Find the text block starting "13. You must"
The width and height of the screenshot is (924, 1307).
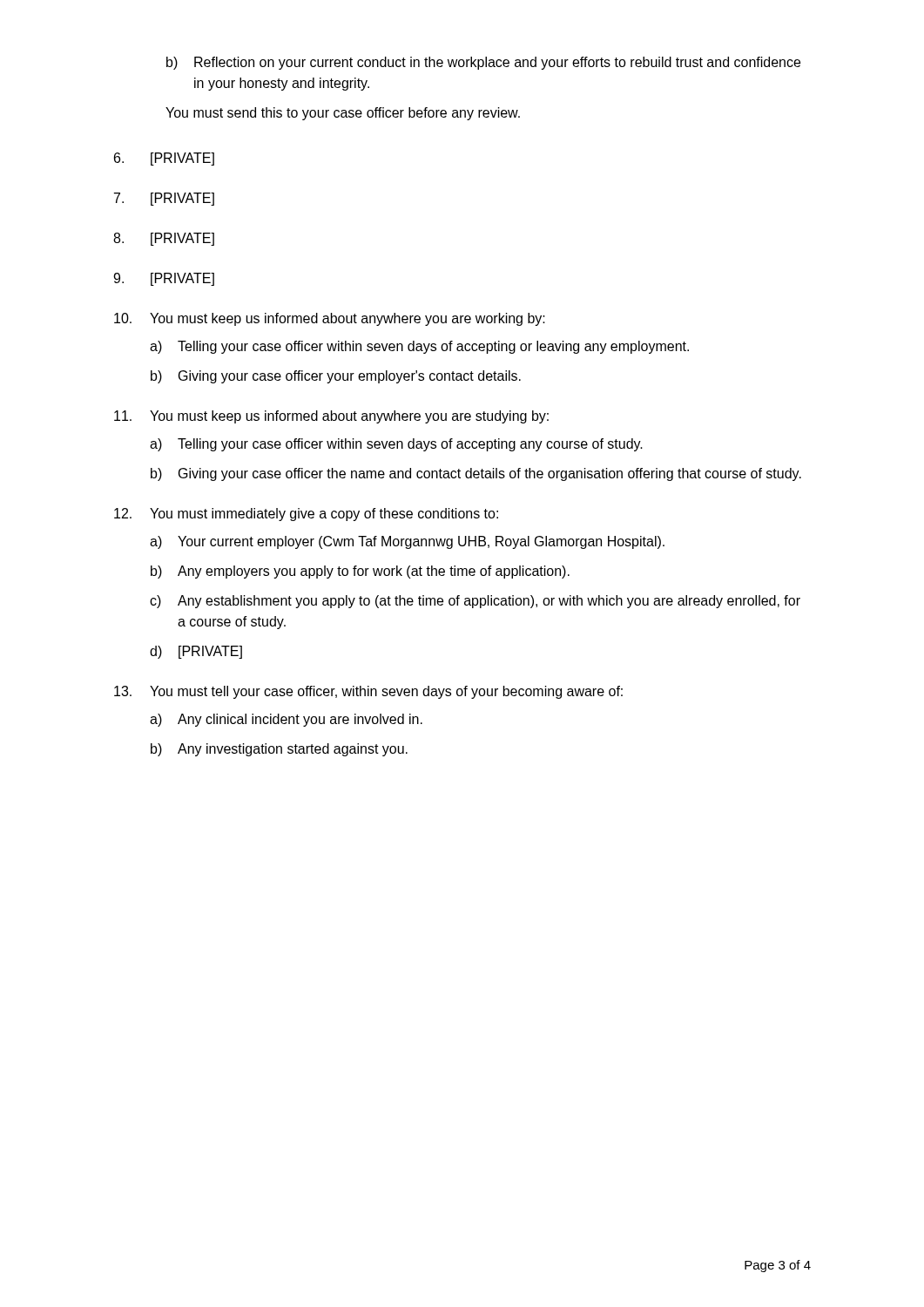coord(368,692)
